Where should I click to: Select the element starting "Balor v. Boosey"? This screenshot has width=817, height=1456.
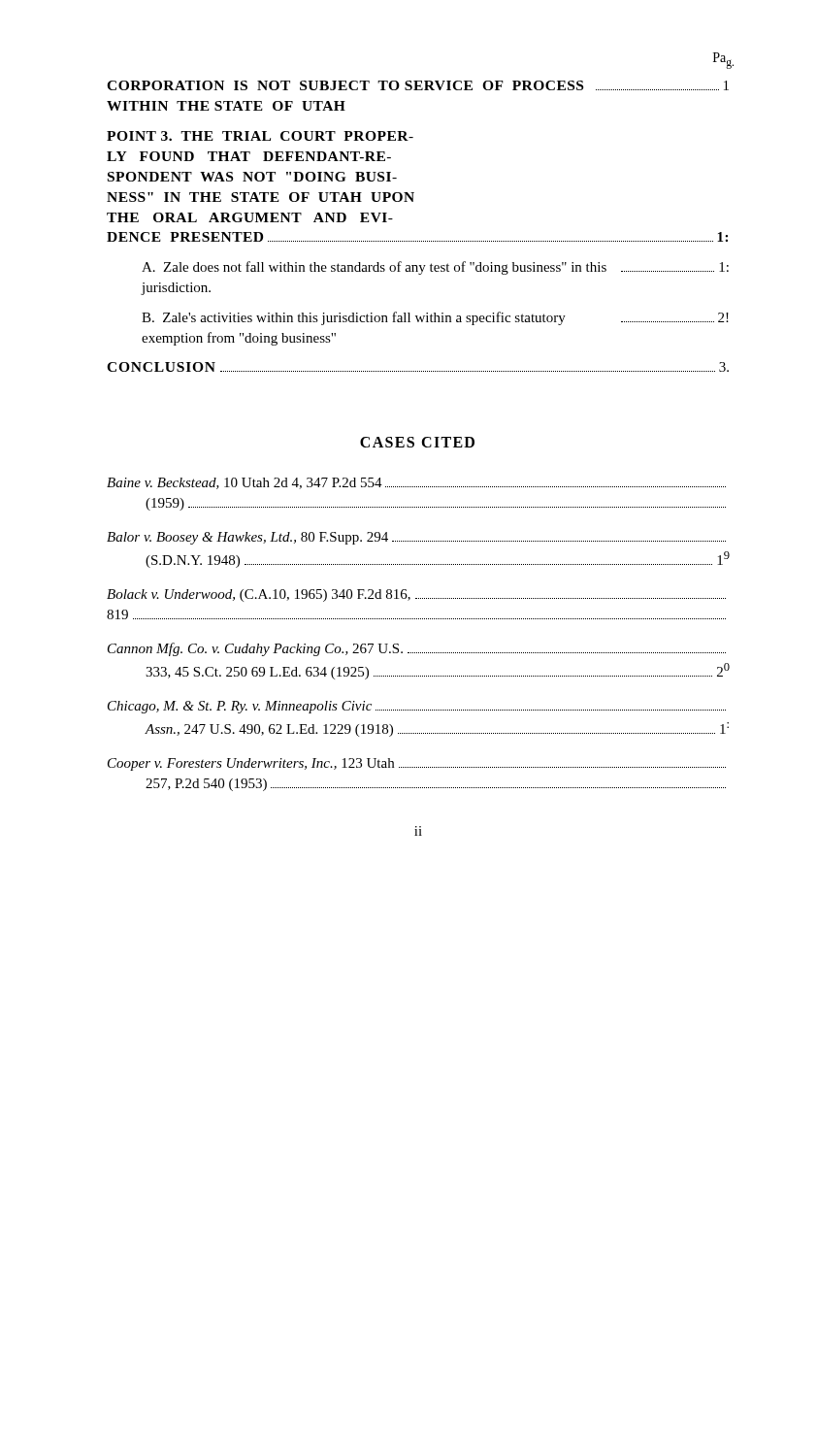pos(418,549)
